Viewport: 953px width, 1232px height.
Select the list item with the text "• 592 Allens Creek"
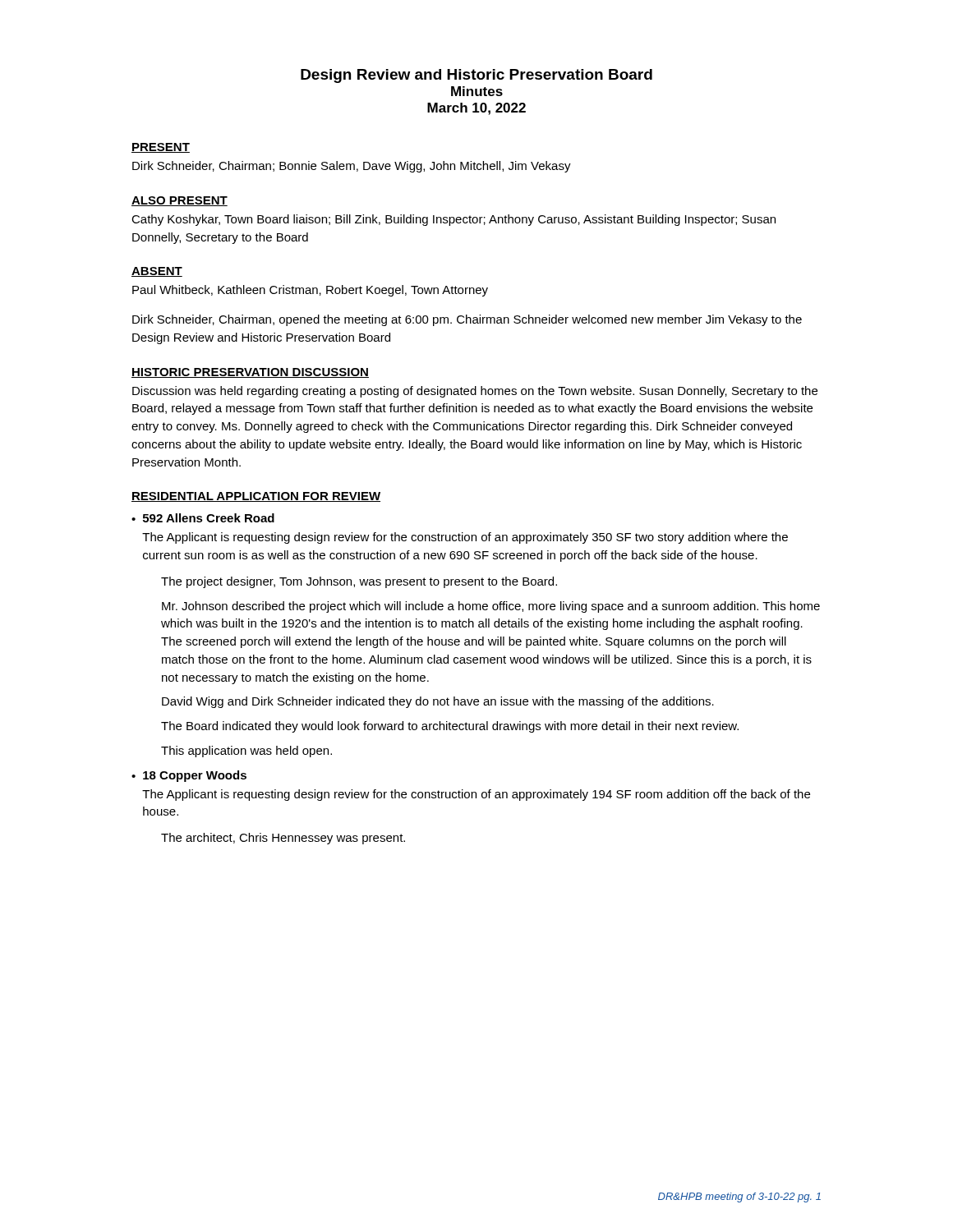(x=476, y=540)
